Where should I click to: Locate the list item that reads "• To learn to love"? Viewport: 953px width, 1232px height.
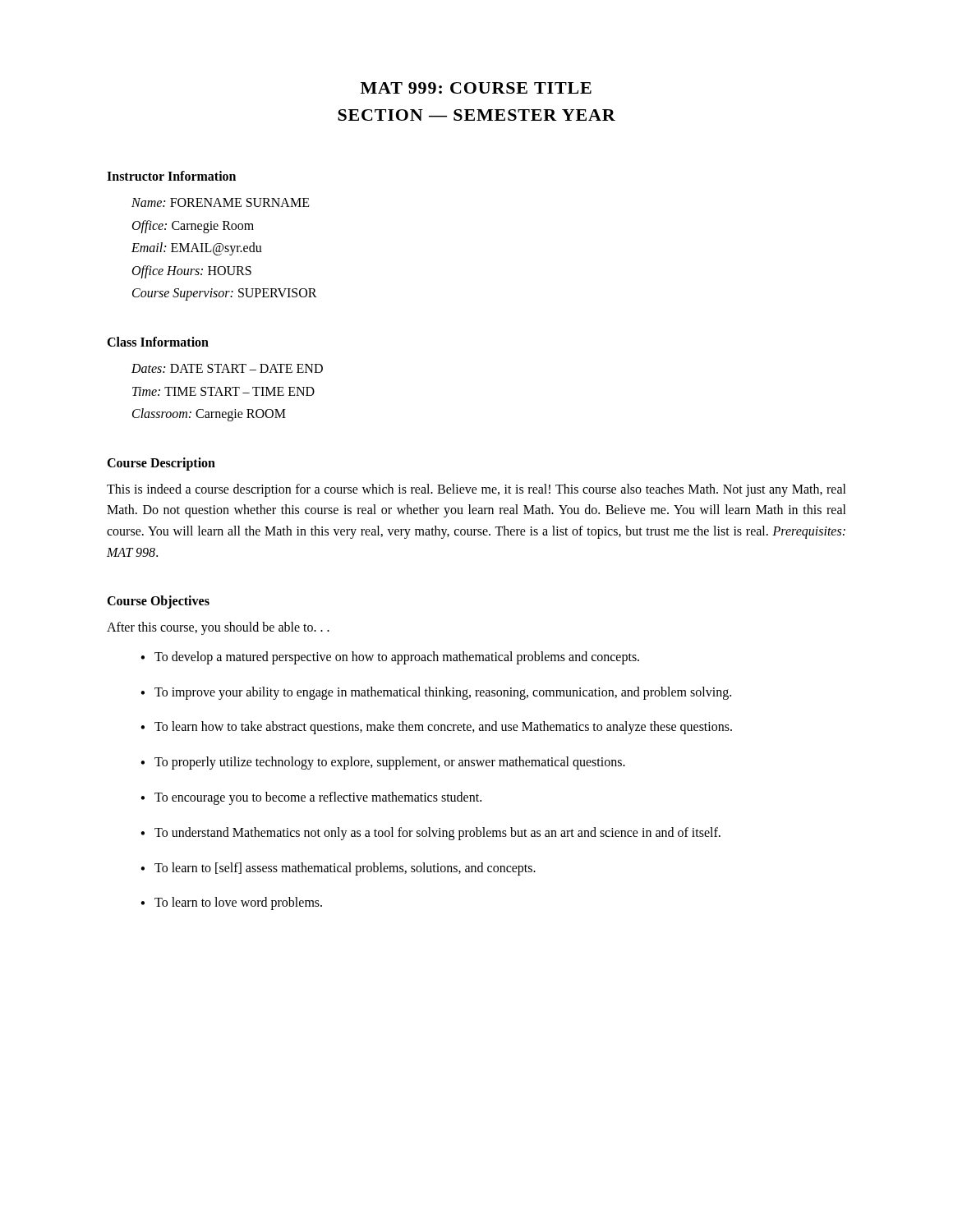(x=231, y=903)
